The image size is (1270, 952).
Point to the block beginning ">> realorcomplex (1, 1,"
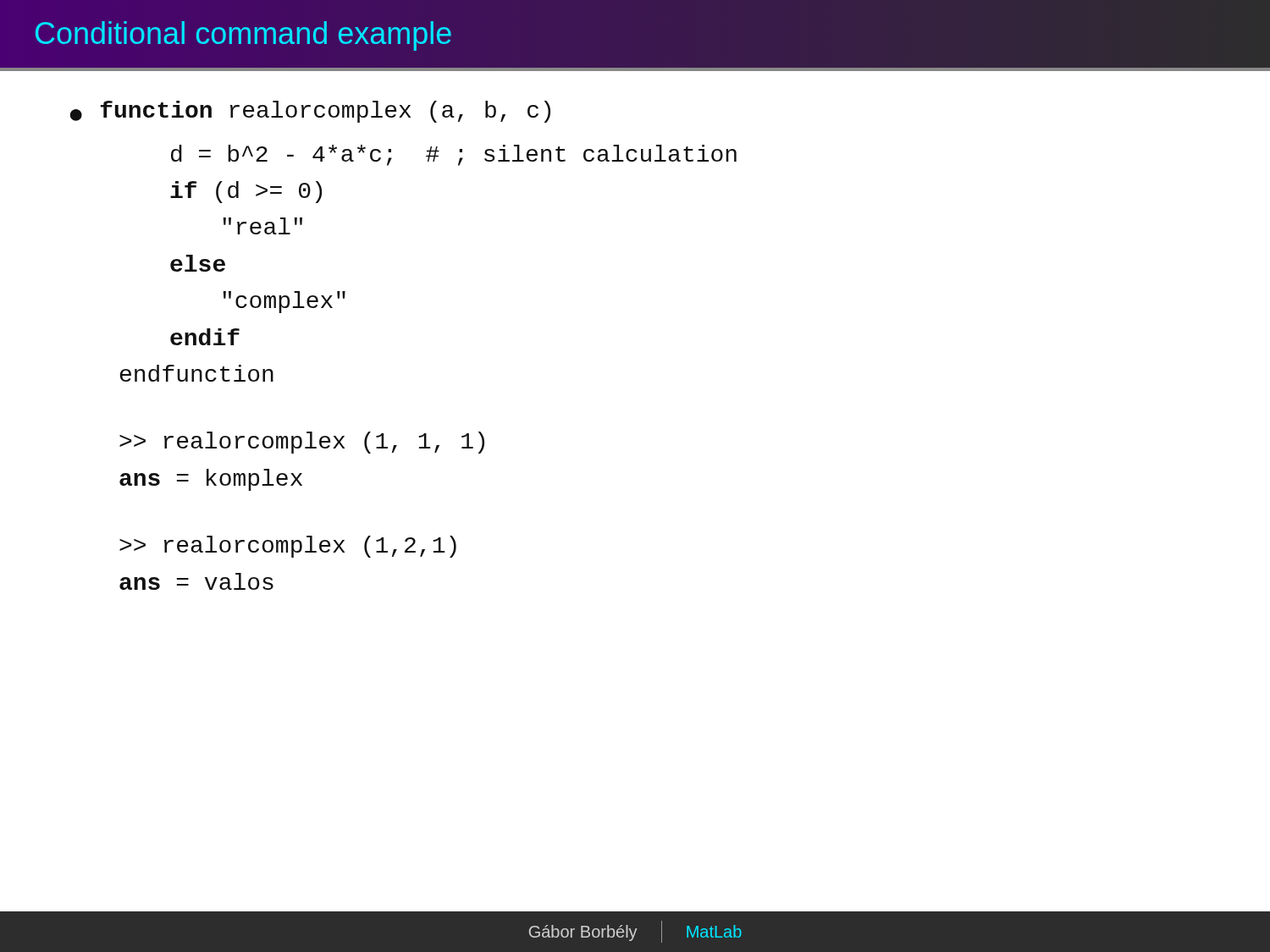[x=302, y=443]
